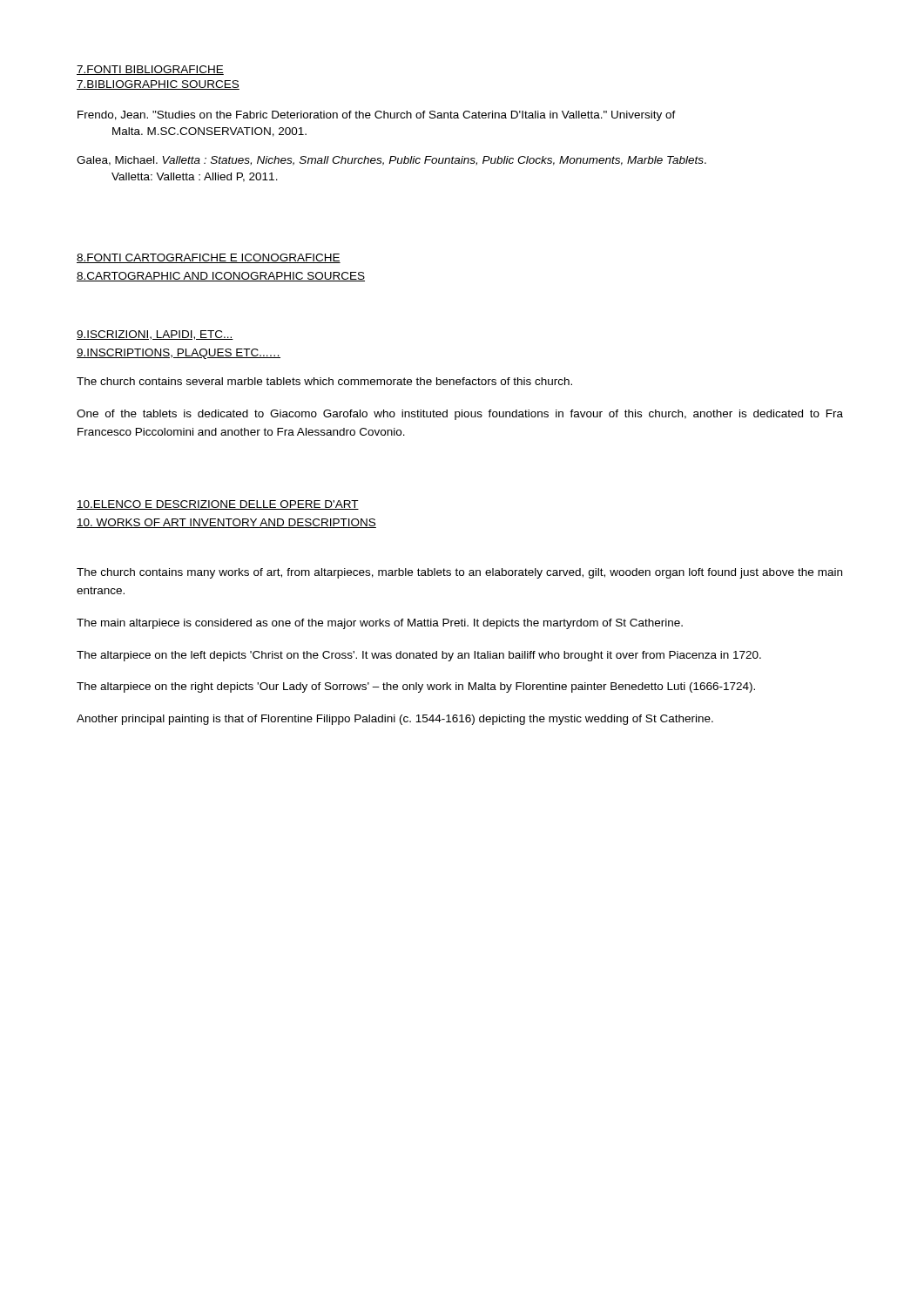The image size is (924, 1307).
Task: Navigate to the text block starting "9.INSCRIPTIONS, PLAQUES ETC...…"
Action: pos(179,354)
